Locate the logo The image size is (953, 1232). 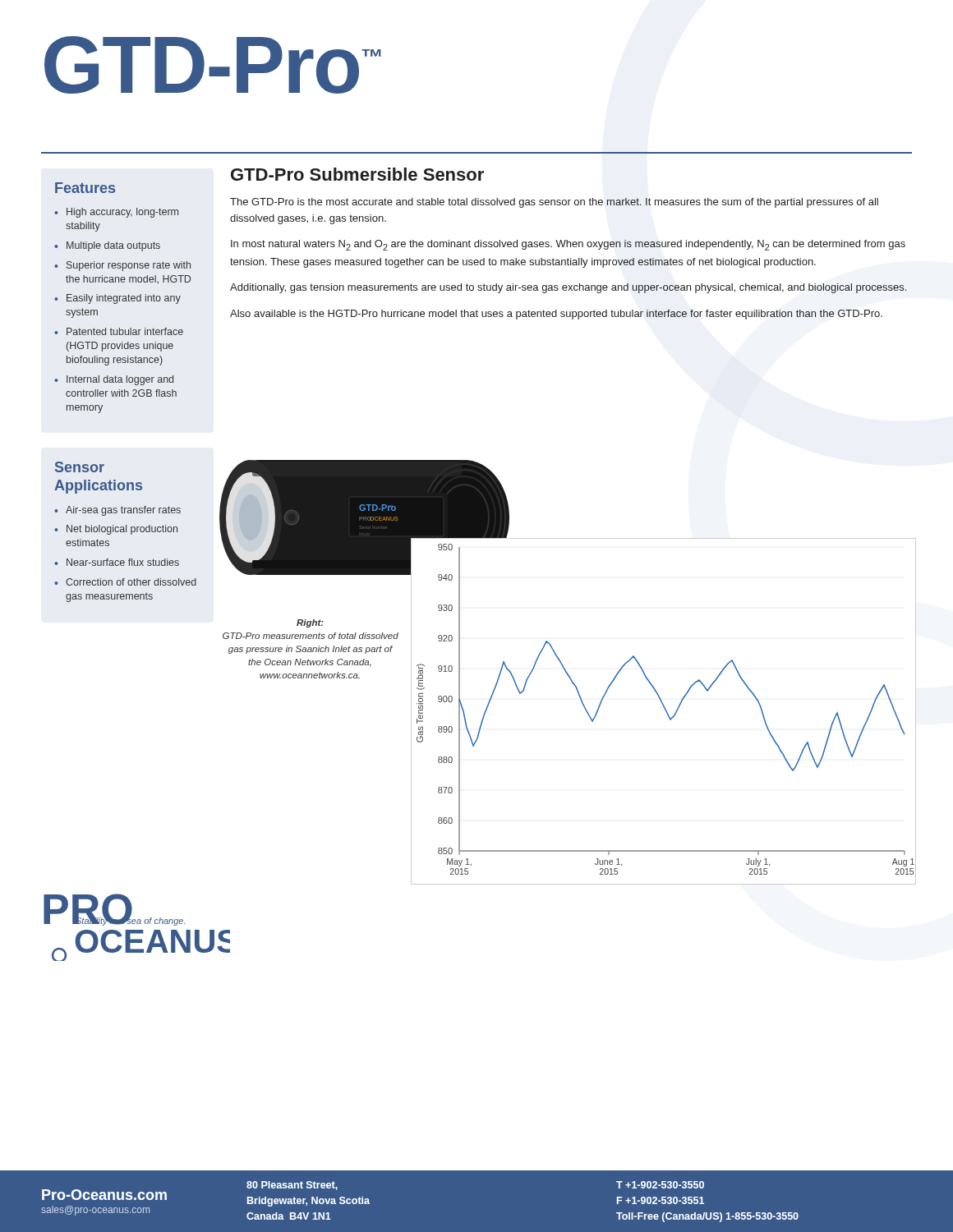tap(136, 922)
